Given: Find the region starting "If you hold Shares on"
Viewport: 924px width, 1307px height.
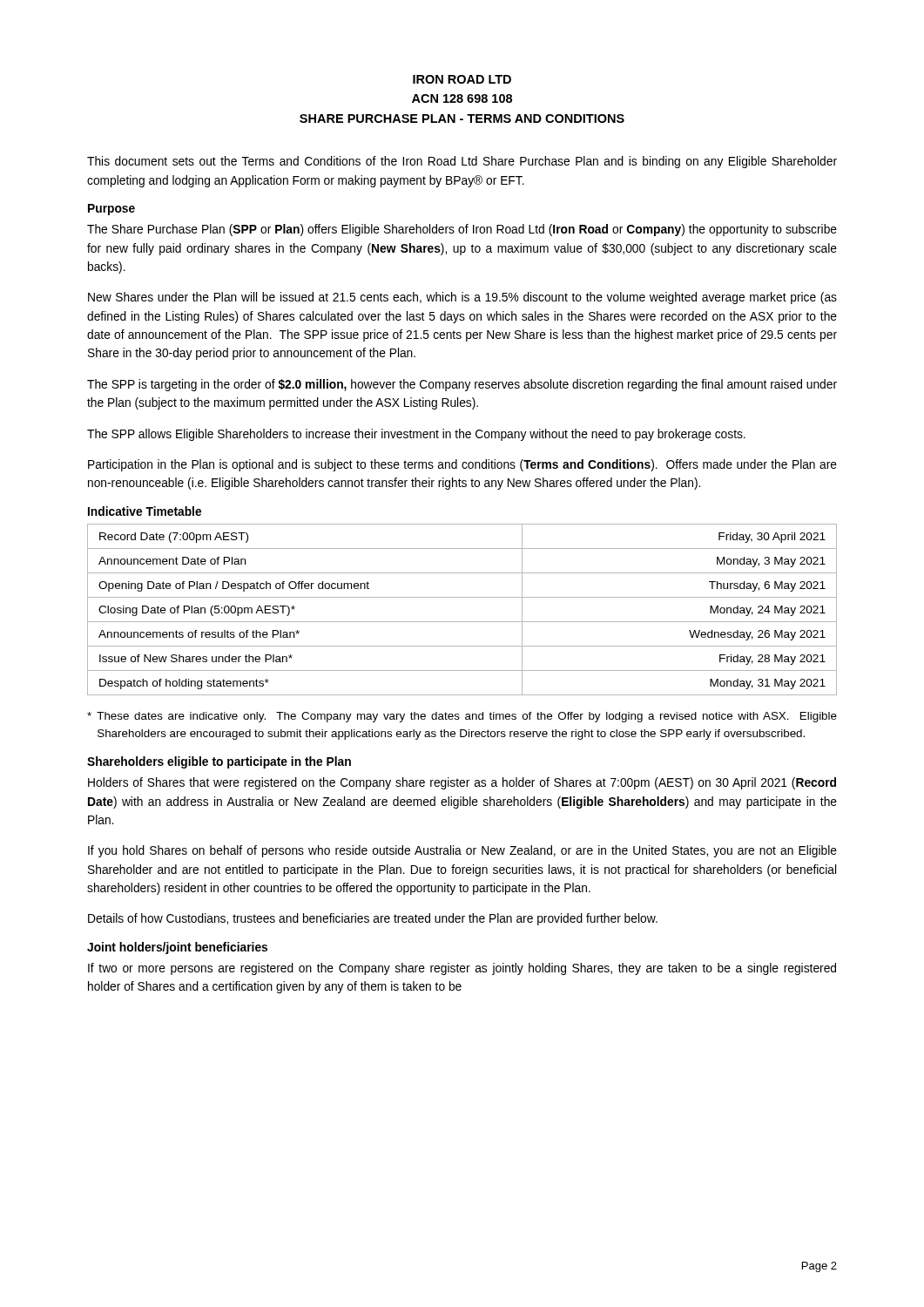Looking at the screenshot, I should pyautogui.click(x=462, y=870).
